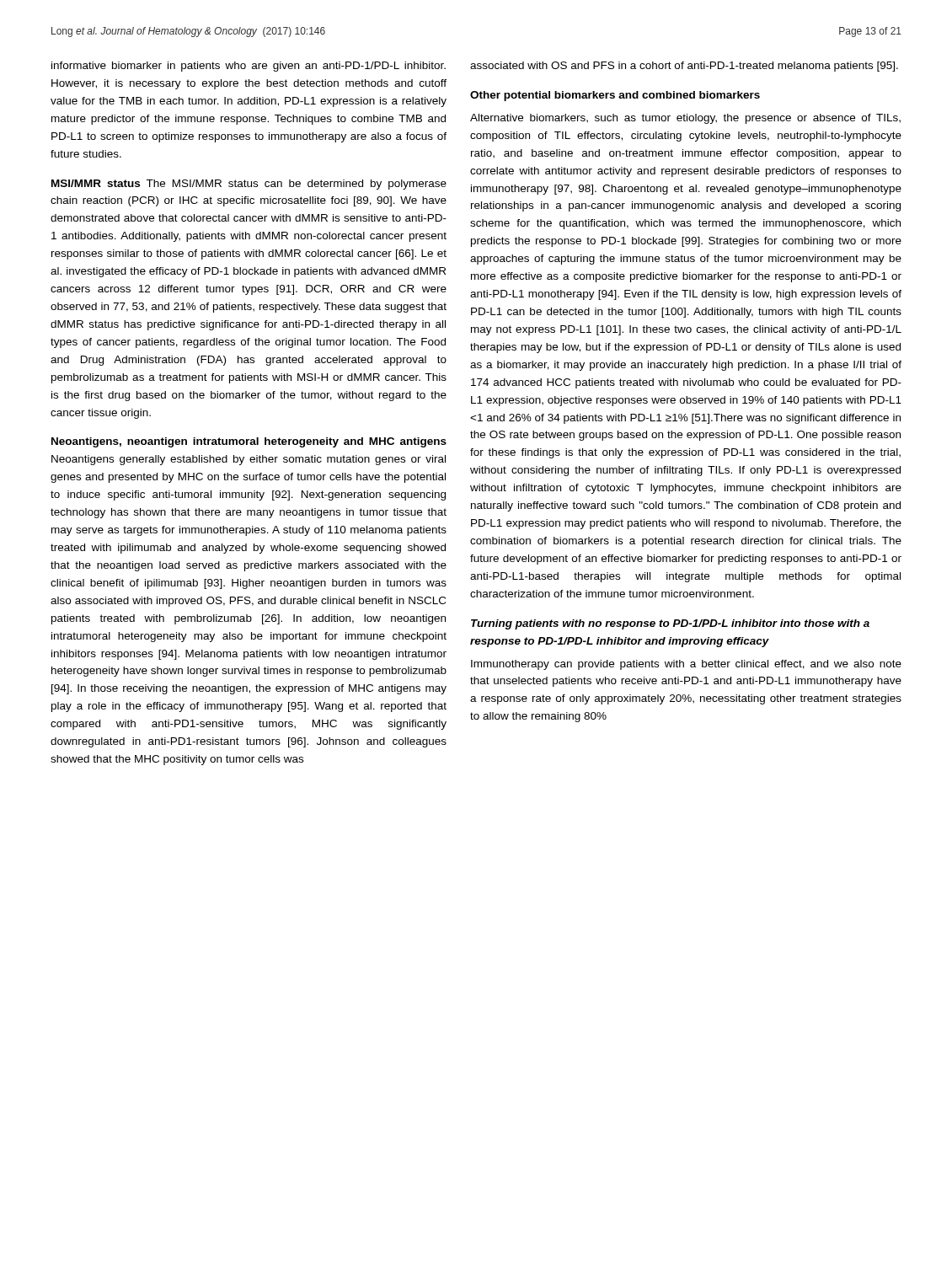
Task: Navigate to the element starting "Alternative biomarkers, such as tumor etiology, the presence"
Action: tap(686, 356)
